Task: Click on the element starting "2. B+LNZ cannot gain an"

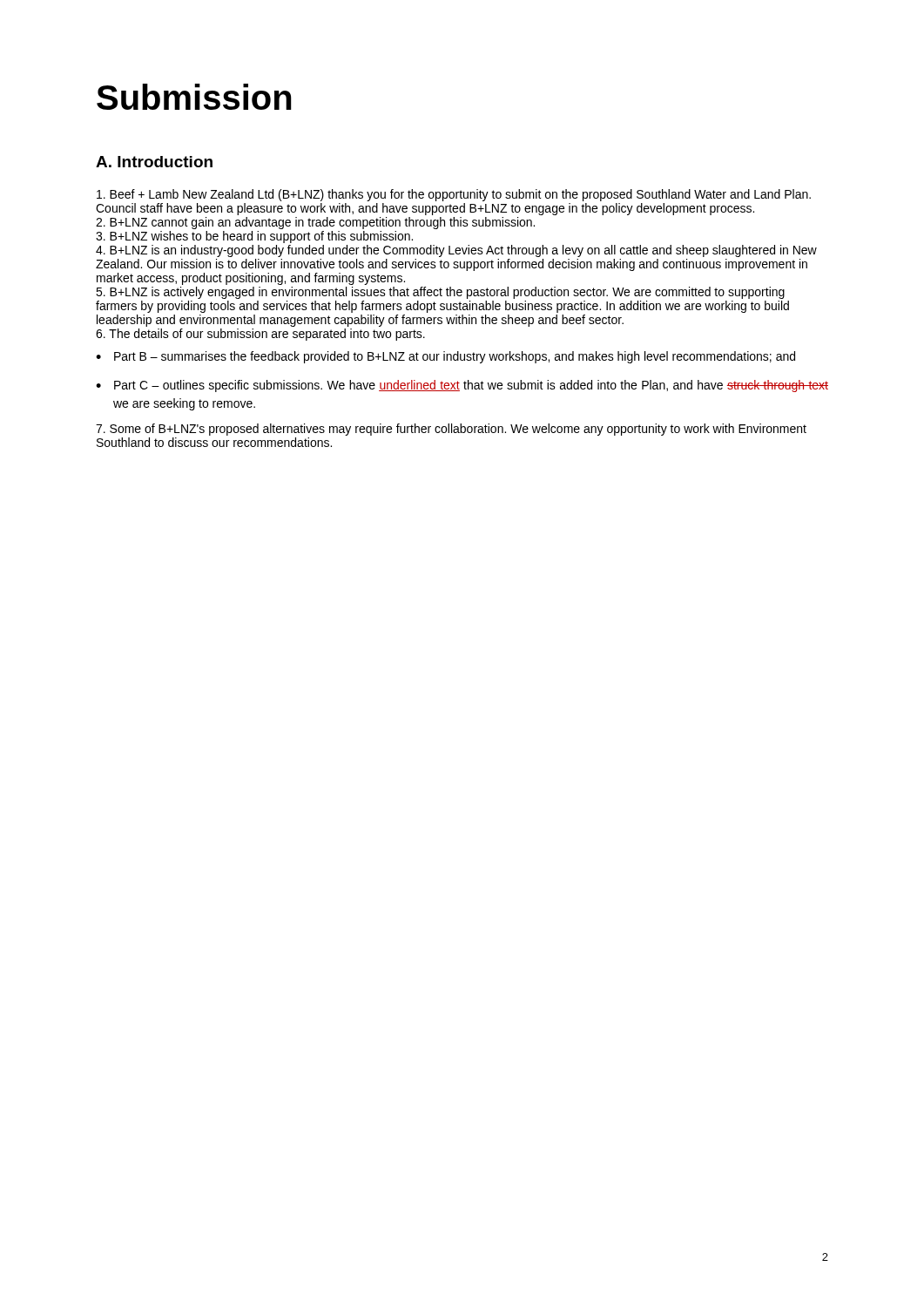Action: [462, 222]
